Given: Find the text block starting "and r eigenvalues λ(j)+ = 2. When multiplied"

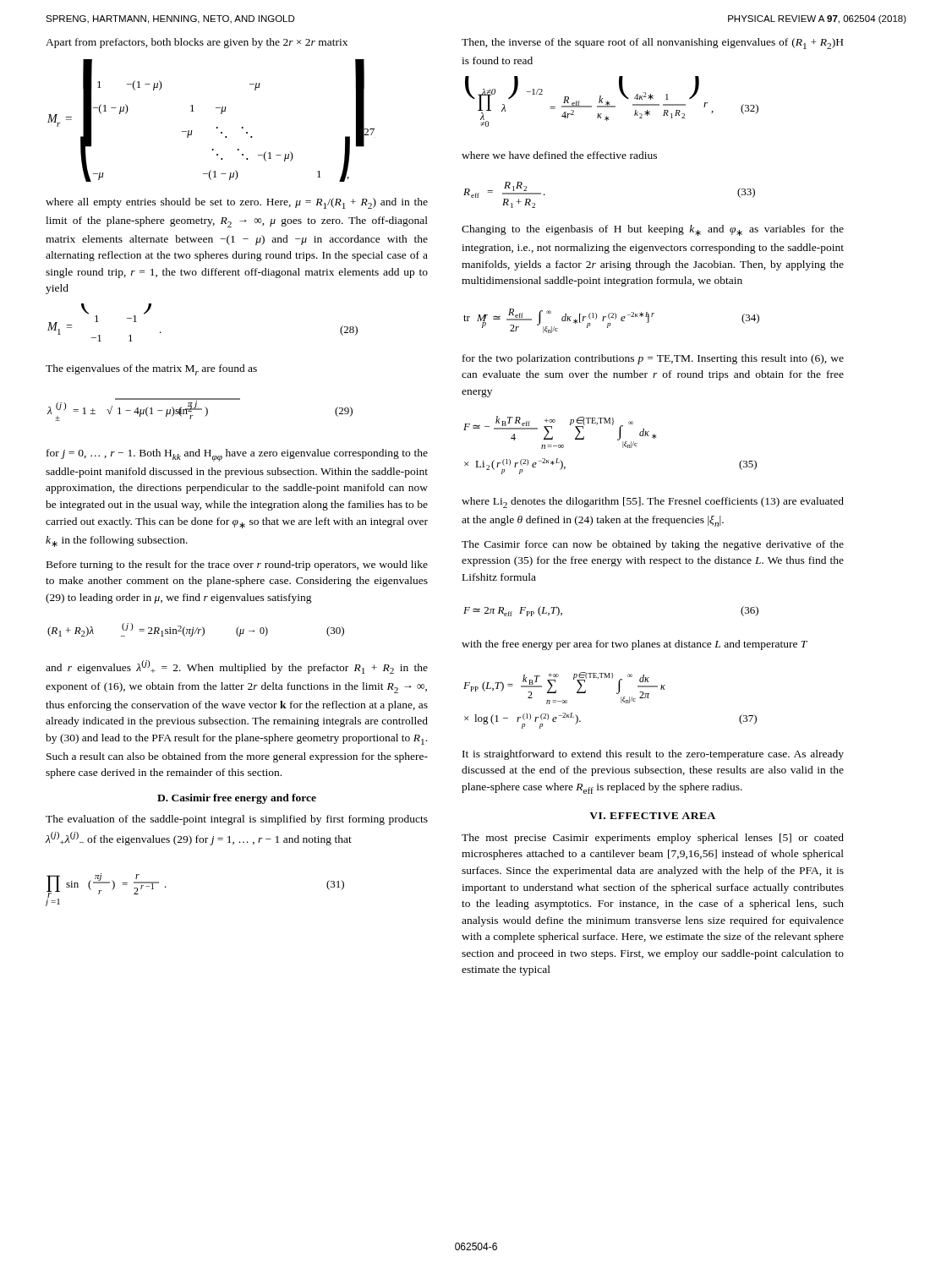Looking at the screenshot, I should [237, 719].
